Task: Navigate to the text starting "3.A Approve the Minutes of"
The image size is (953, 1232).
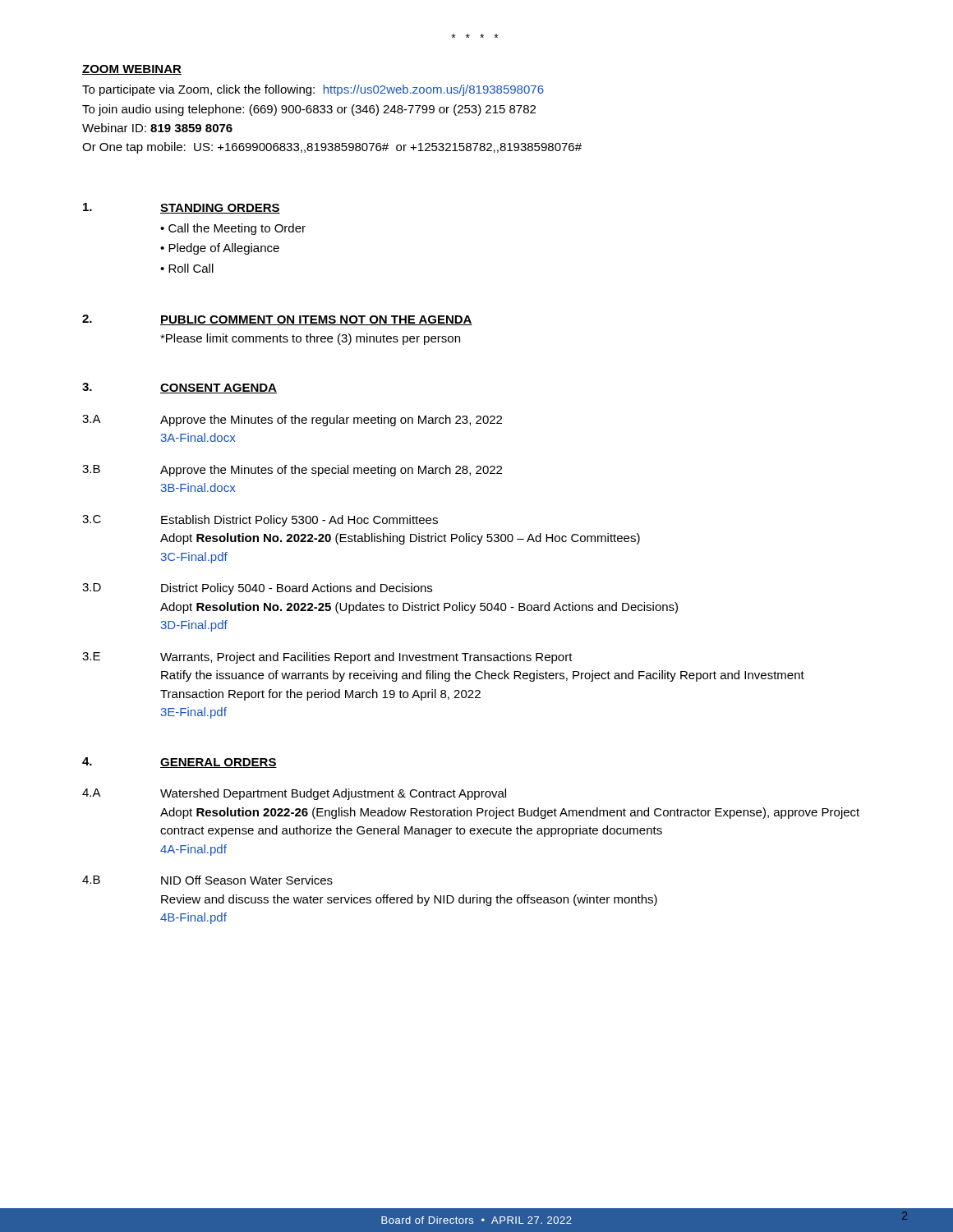Action: click(x=476, y=429)
